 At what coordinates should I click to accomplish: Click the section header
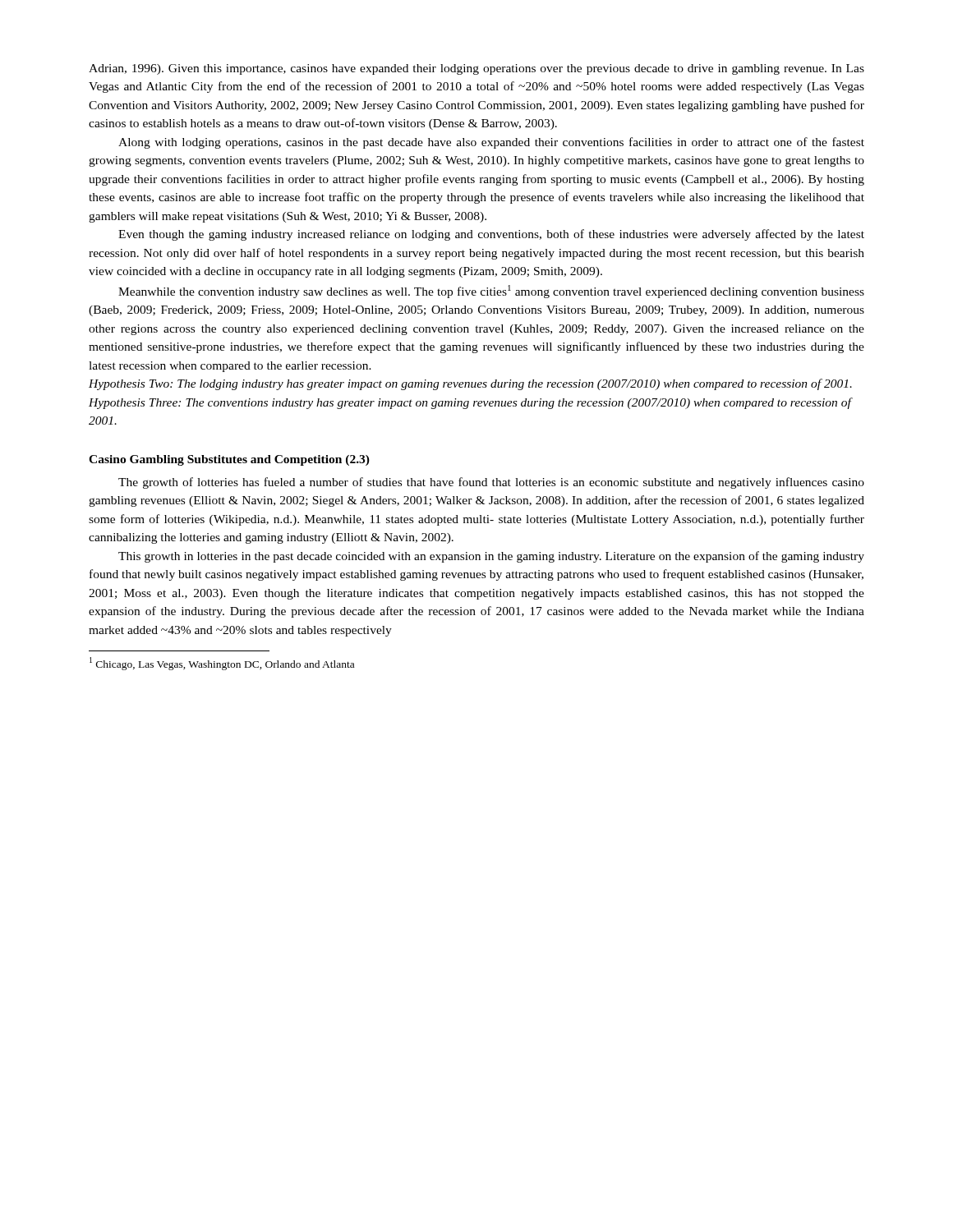(x=229, y=458)
